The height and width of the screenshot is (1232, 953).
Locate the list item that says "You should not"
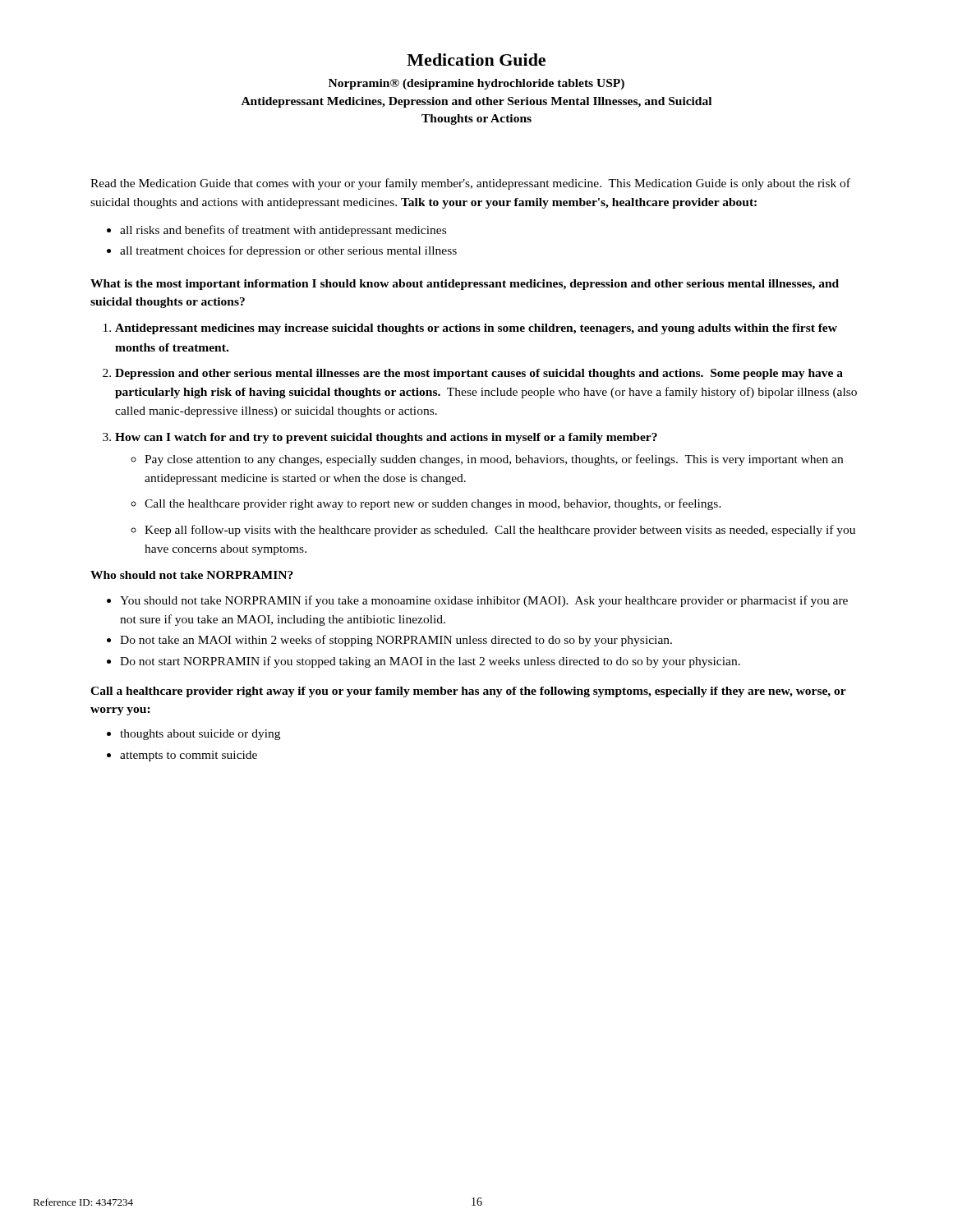(484, 609)
